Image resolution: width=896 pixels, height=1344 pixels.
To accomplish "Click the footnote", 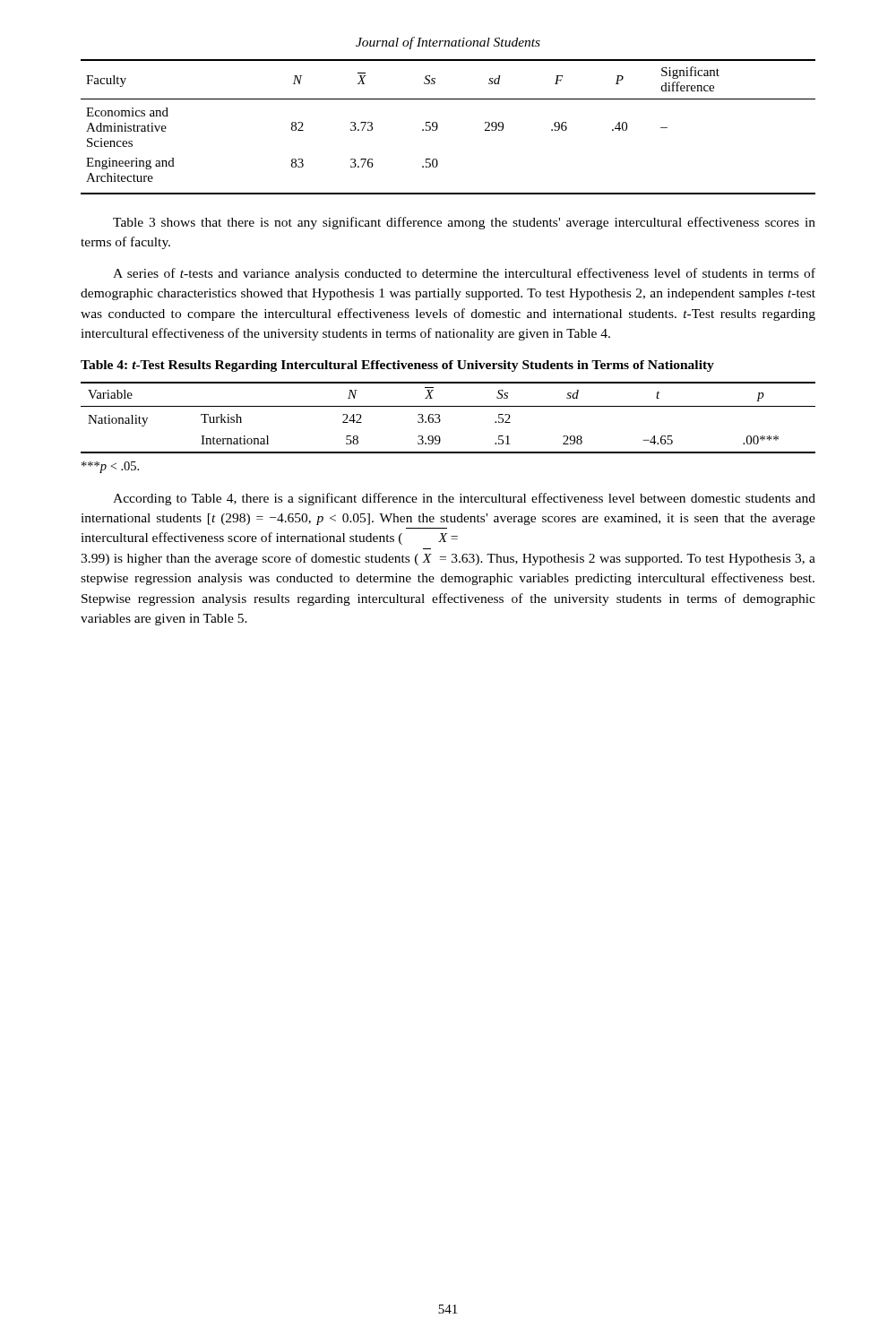I will click(110, 465).
